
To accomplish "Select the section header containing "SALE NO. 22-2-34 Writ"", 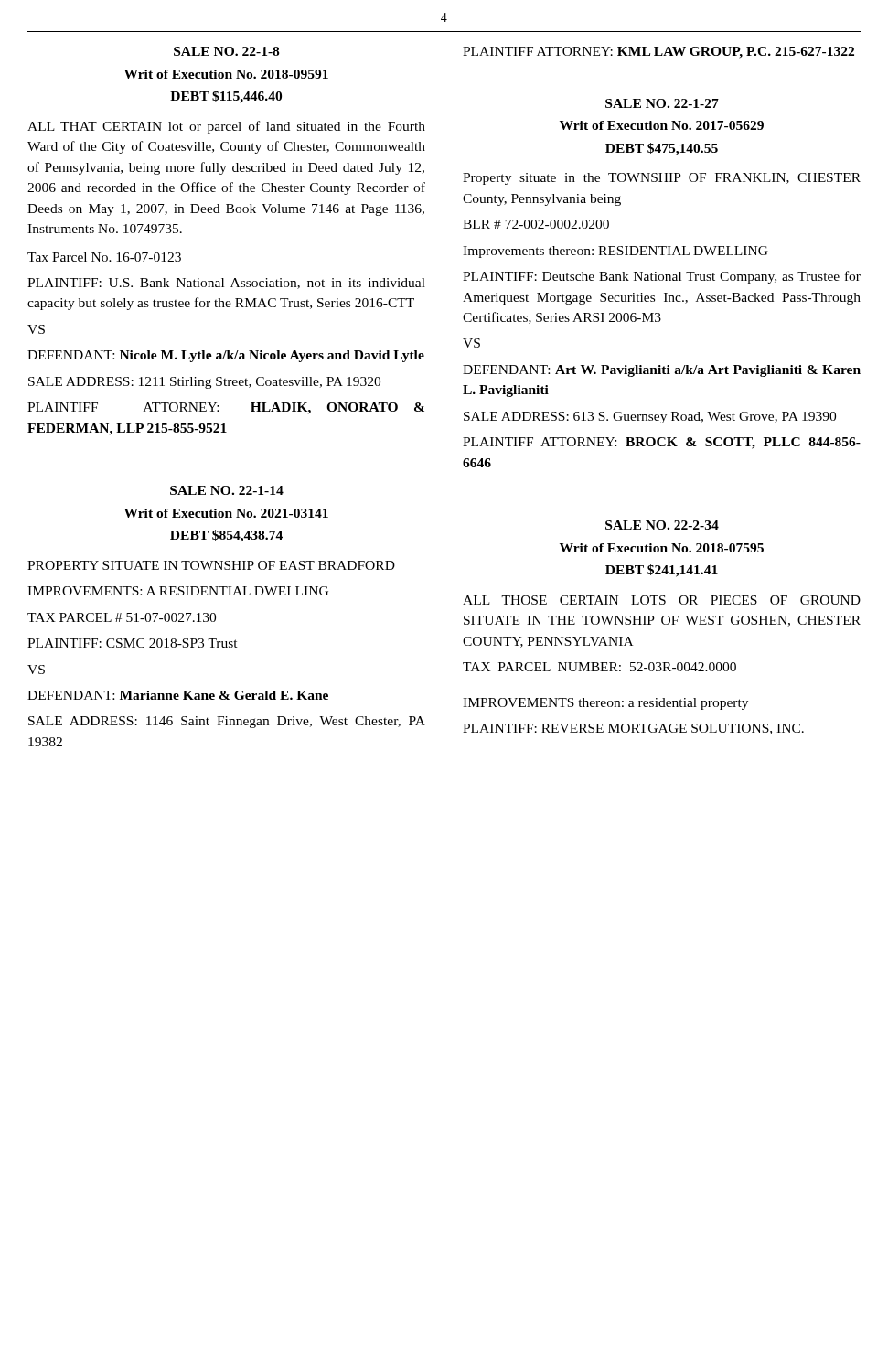I will tap(662, 548).
